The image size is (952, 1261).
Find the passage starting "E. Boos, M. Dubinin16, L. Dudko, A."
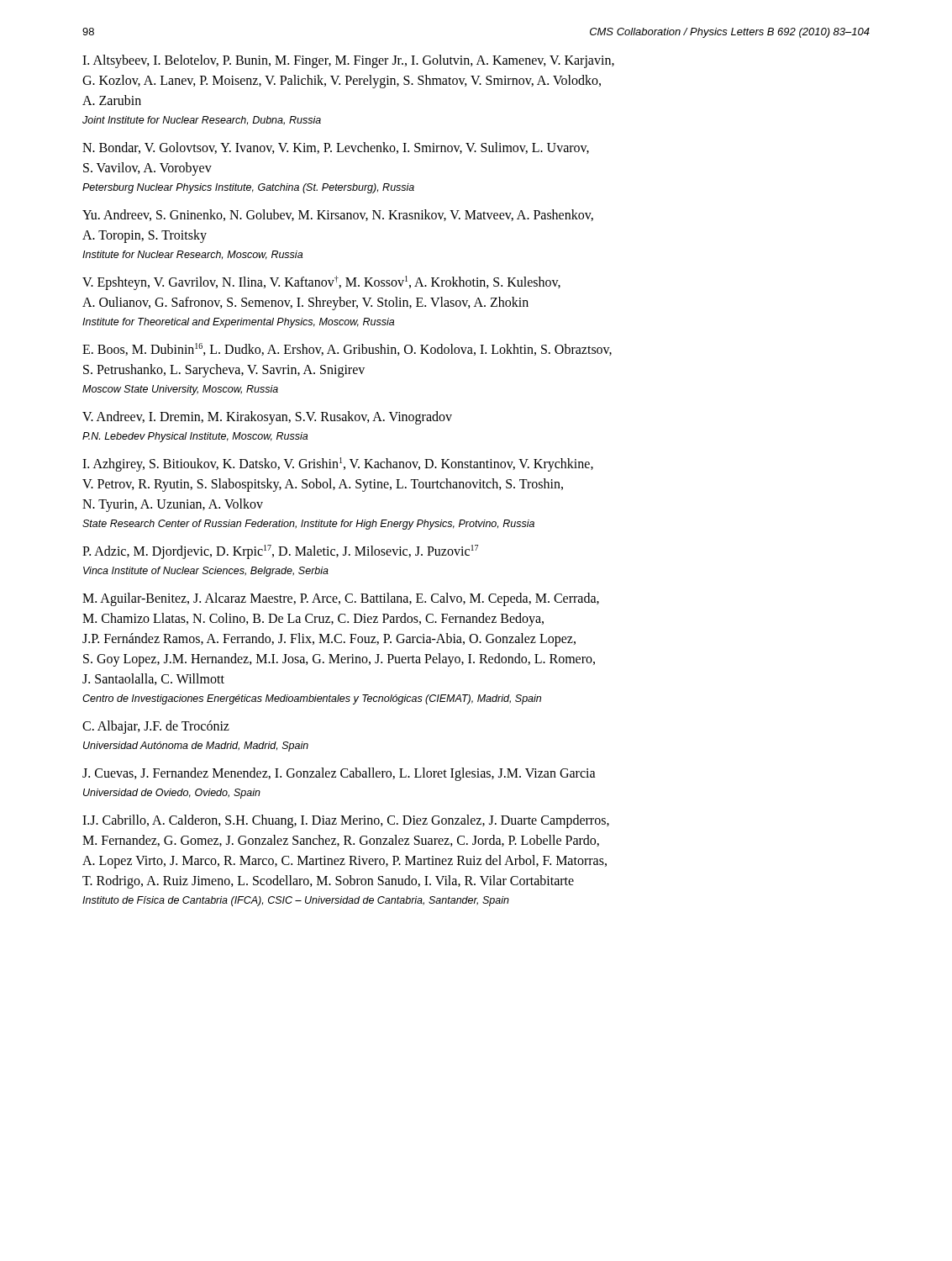click(x=347, y=359)
